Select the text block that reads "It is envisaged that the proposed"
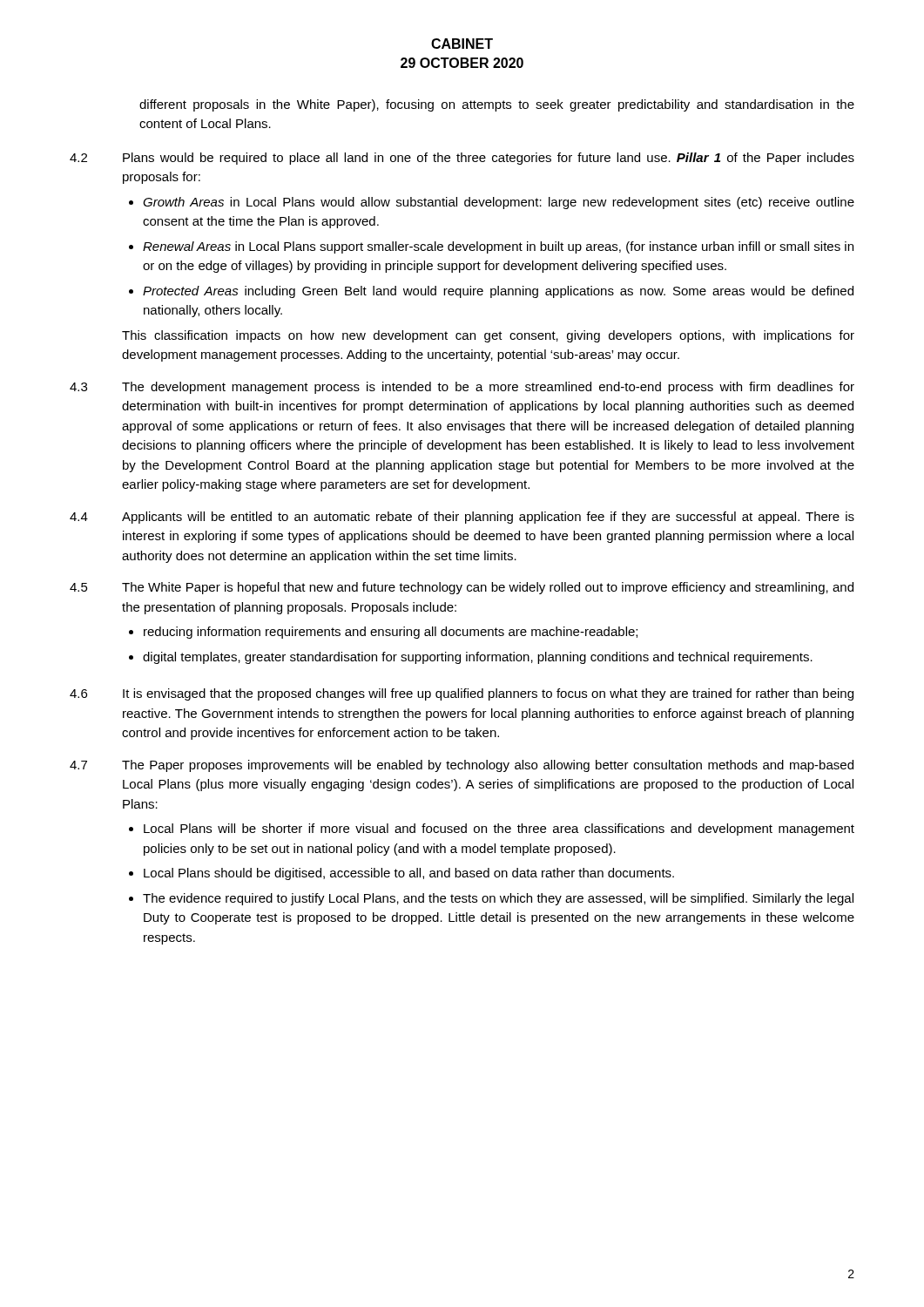This screenshot has height=1307, width=924. [488, 713]
